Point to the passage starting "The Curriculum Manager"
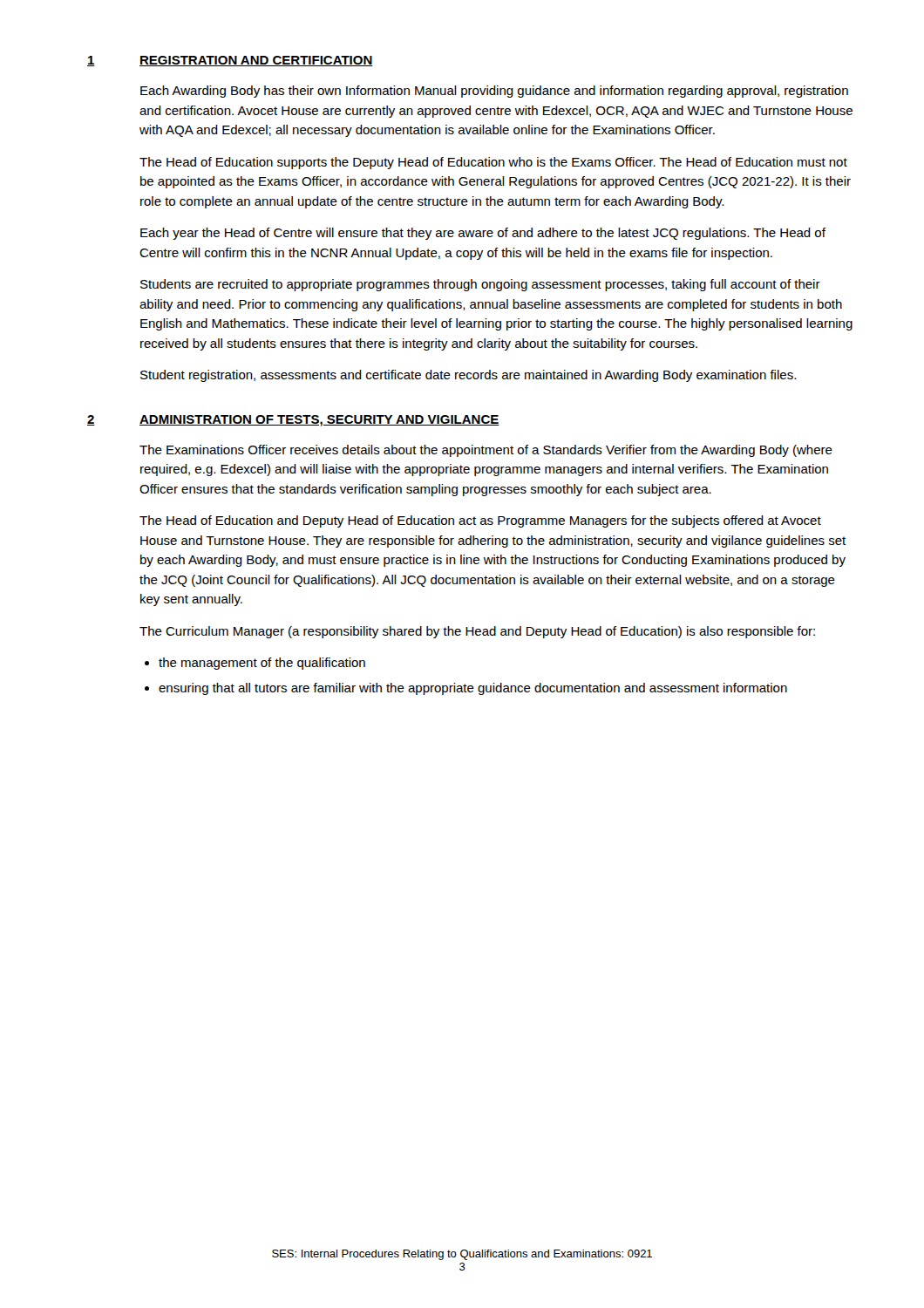 point(478,630)
